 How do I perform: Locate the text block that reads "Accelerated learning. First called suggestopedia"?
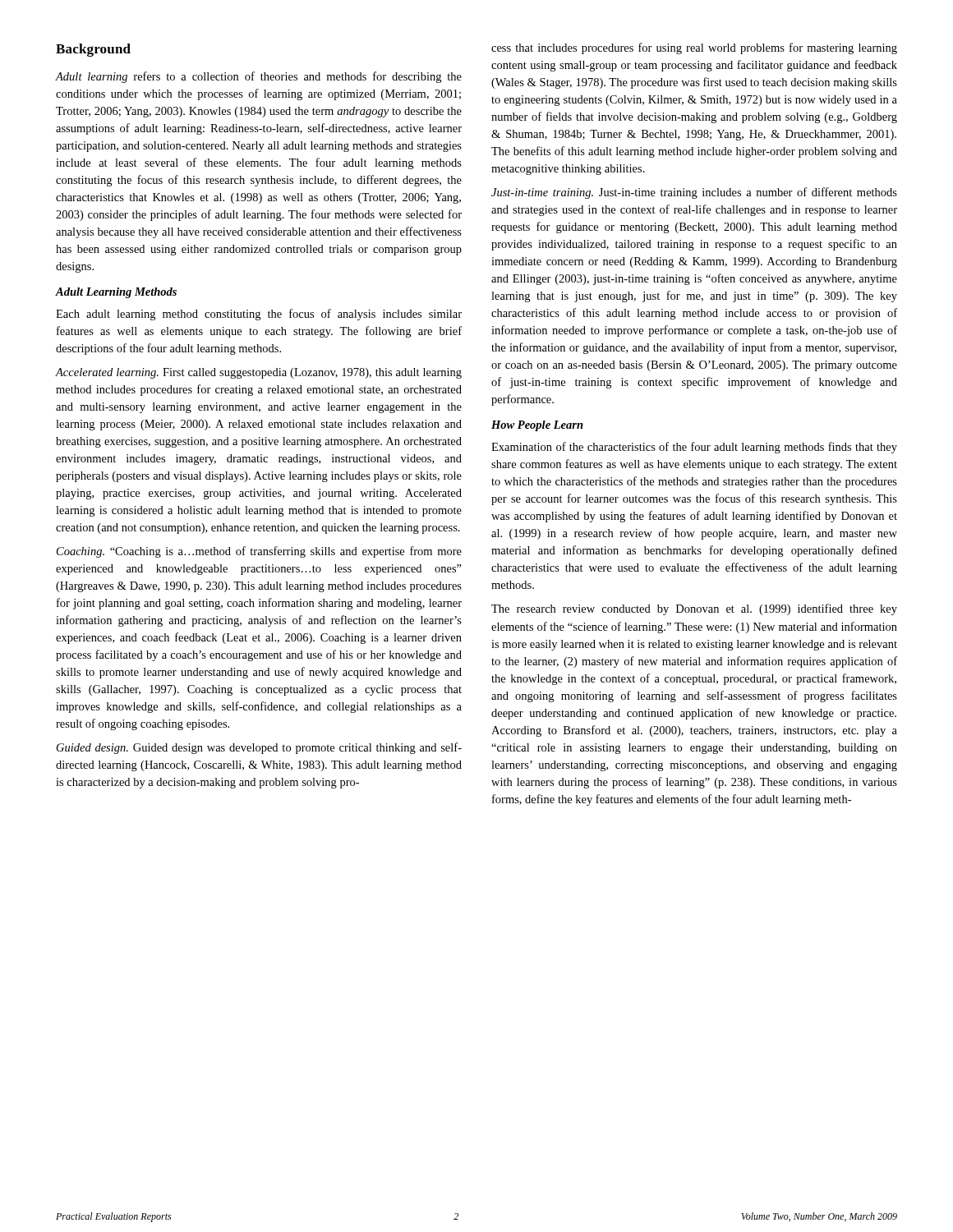point(259,450)
